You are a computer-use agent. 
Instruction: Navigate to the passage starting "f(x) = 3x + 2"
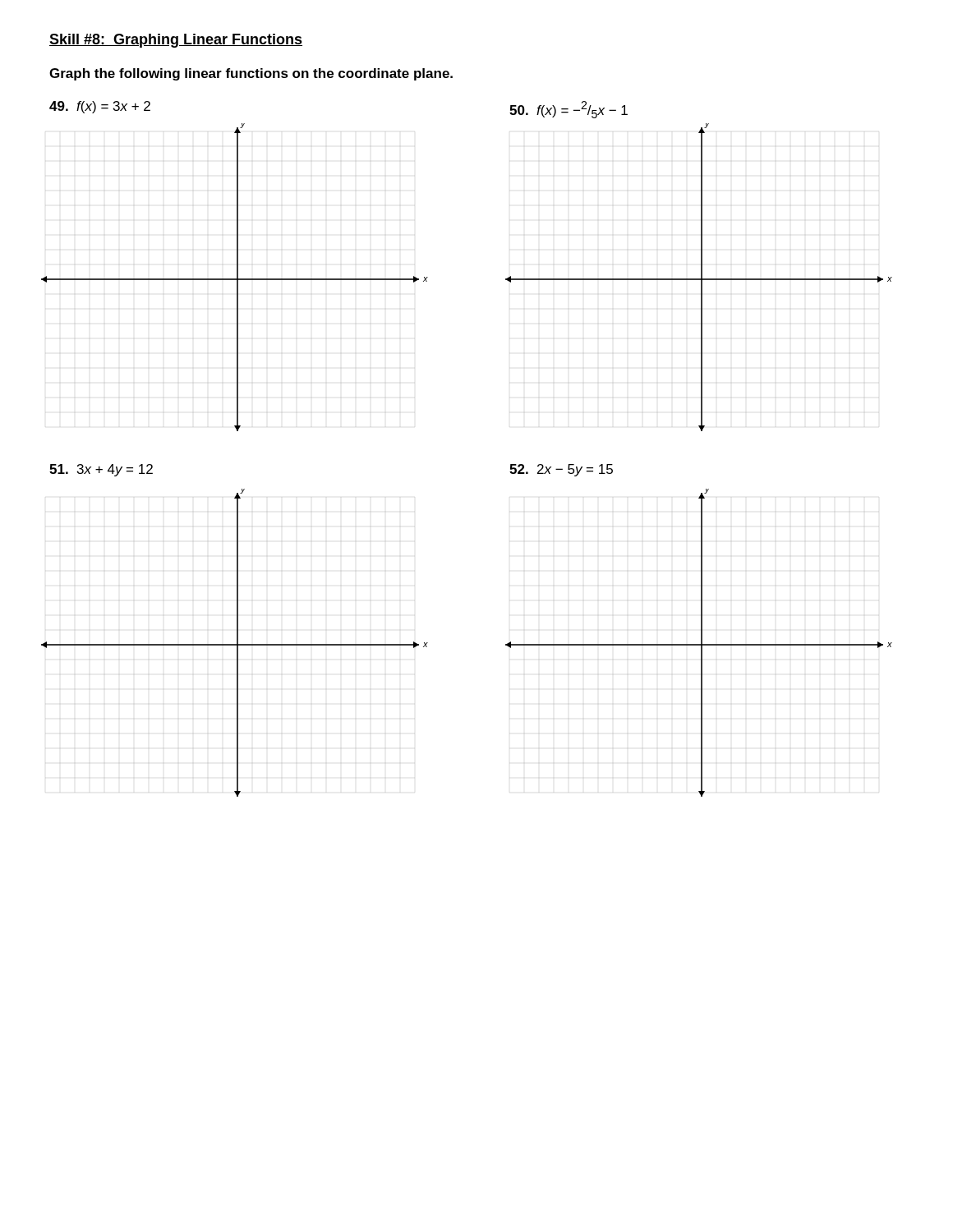click(x=100, y=106)
